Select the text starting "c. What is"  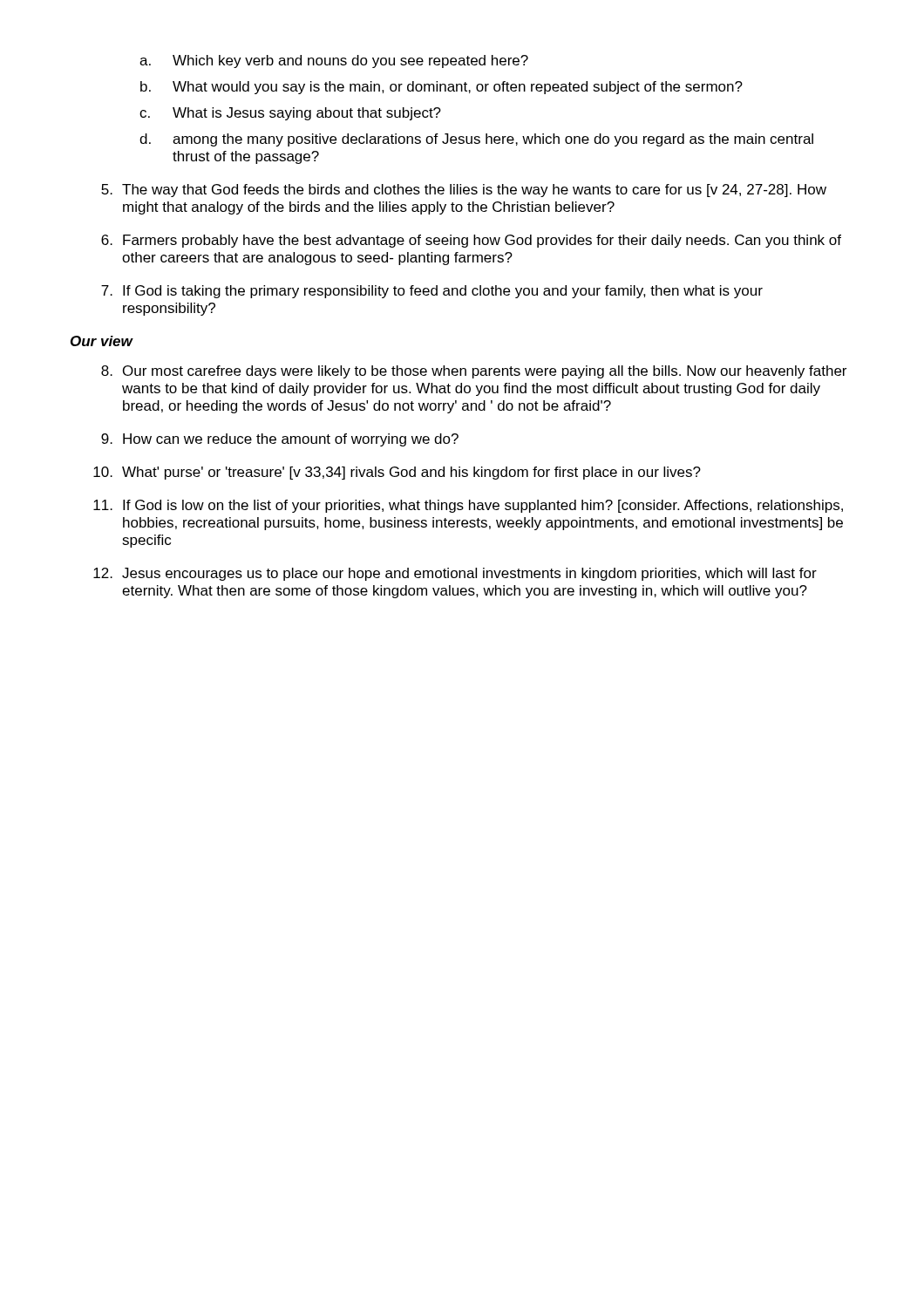[290, 114]
